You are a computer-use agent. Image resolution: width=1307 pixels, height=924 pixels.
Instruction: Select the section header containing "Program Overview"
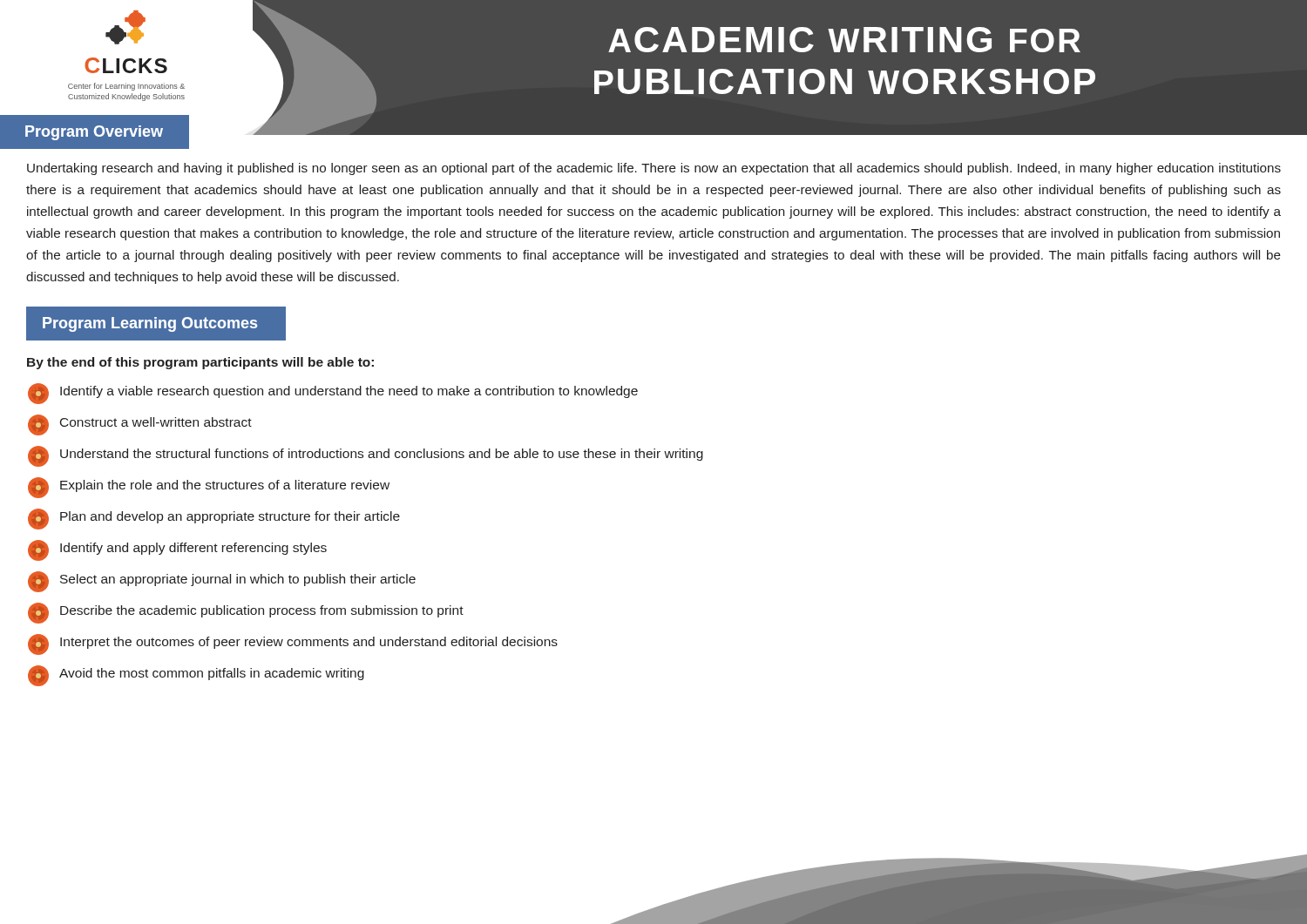(94, 131)
